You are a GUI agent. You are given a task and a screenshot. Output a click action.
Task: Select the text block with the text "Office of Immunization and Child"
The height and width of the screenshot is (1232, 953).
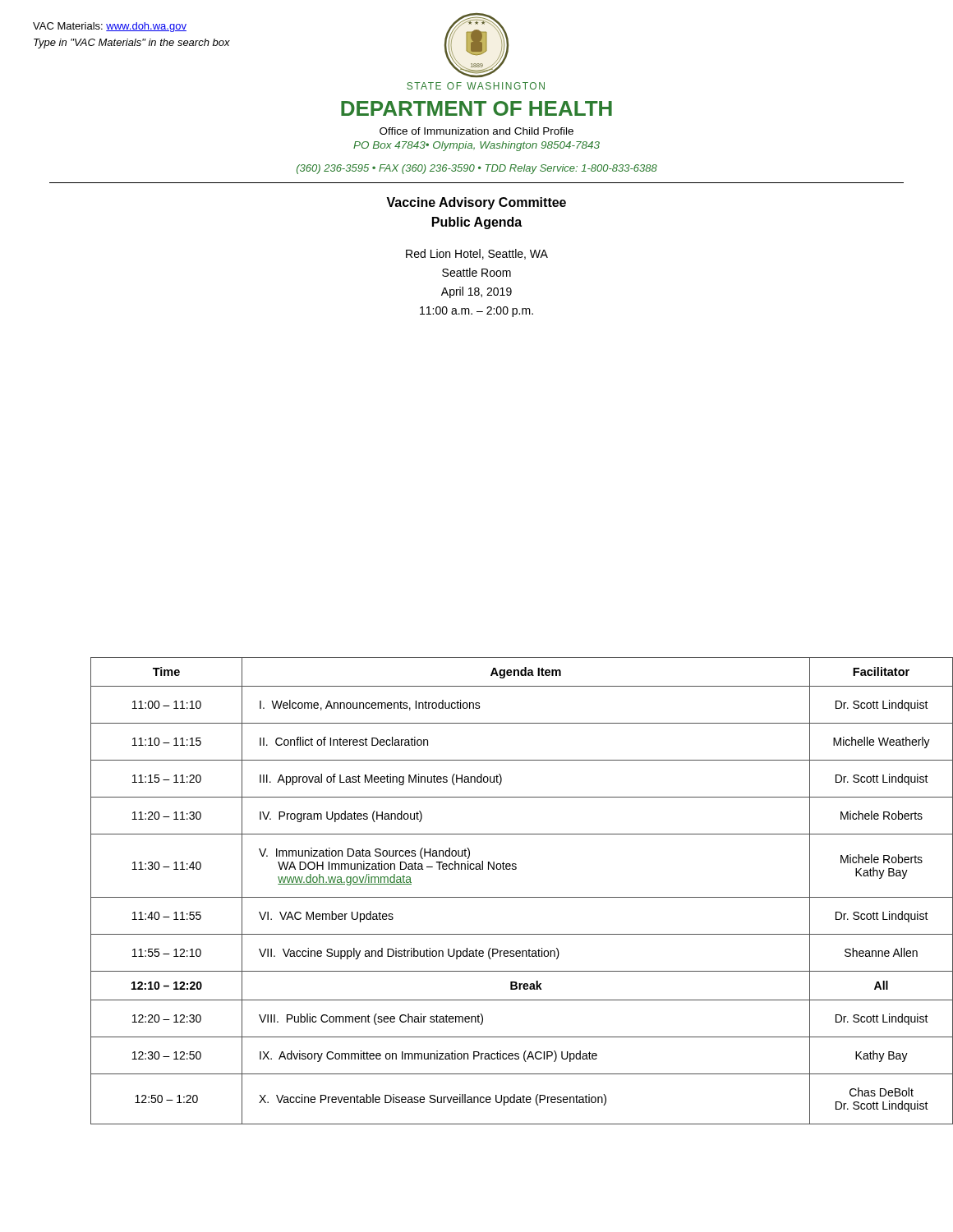[x=476, y=131]
